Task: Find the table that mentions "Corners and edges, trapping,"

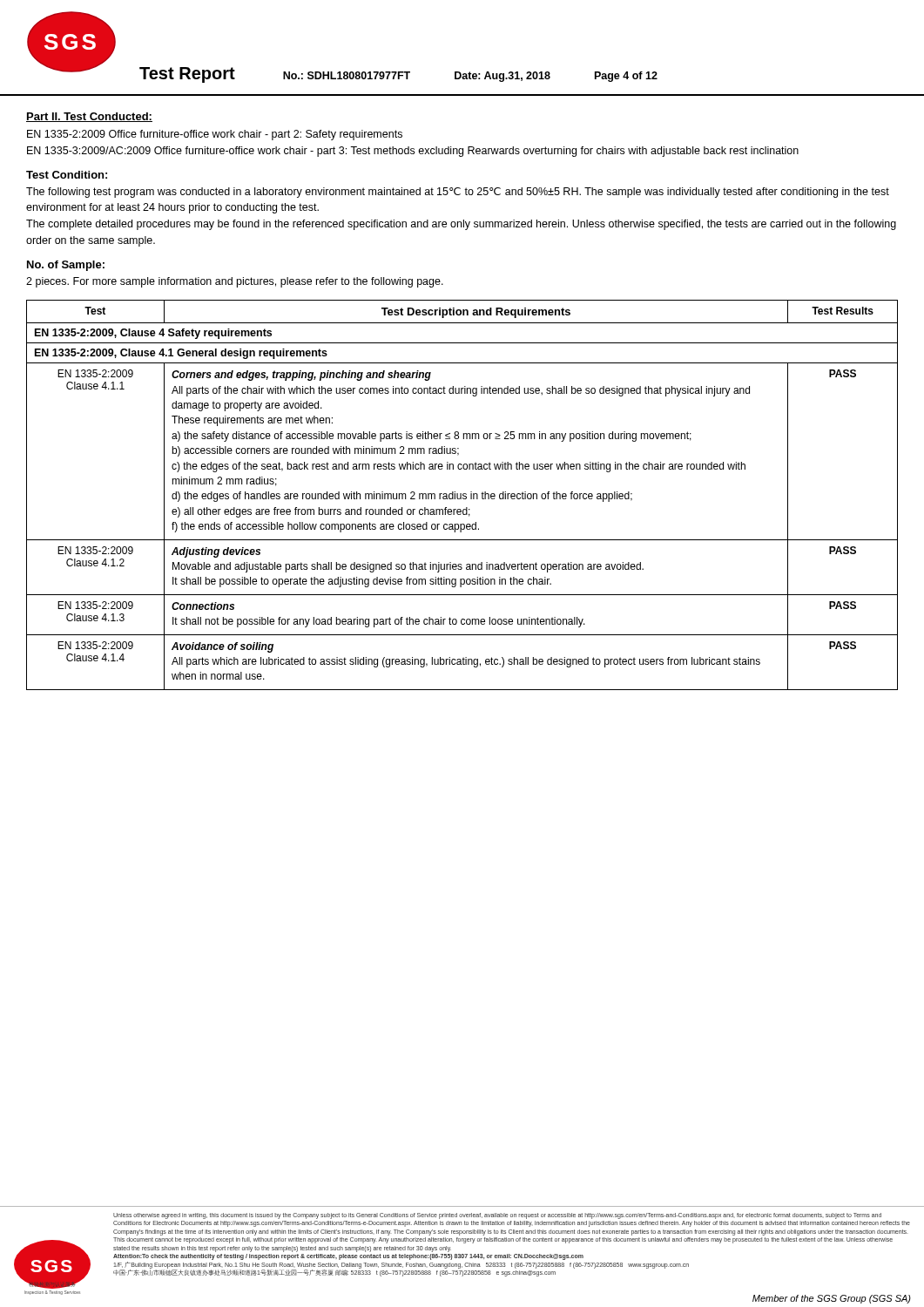Action: tap(462, 495)
